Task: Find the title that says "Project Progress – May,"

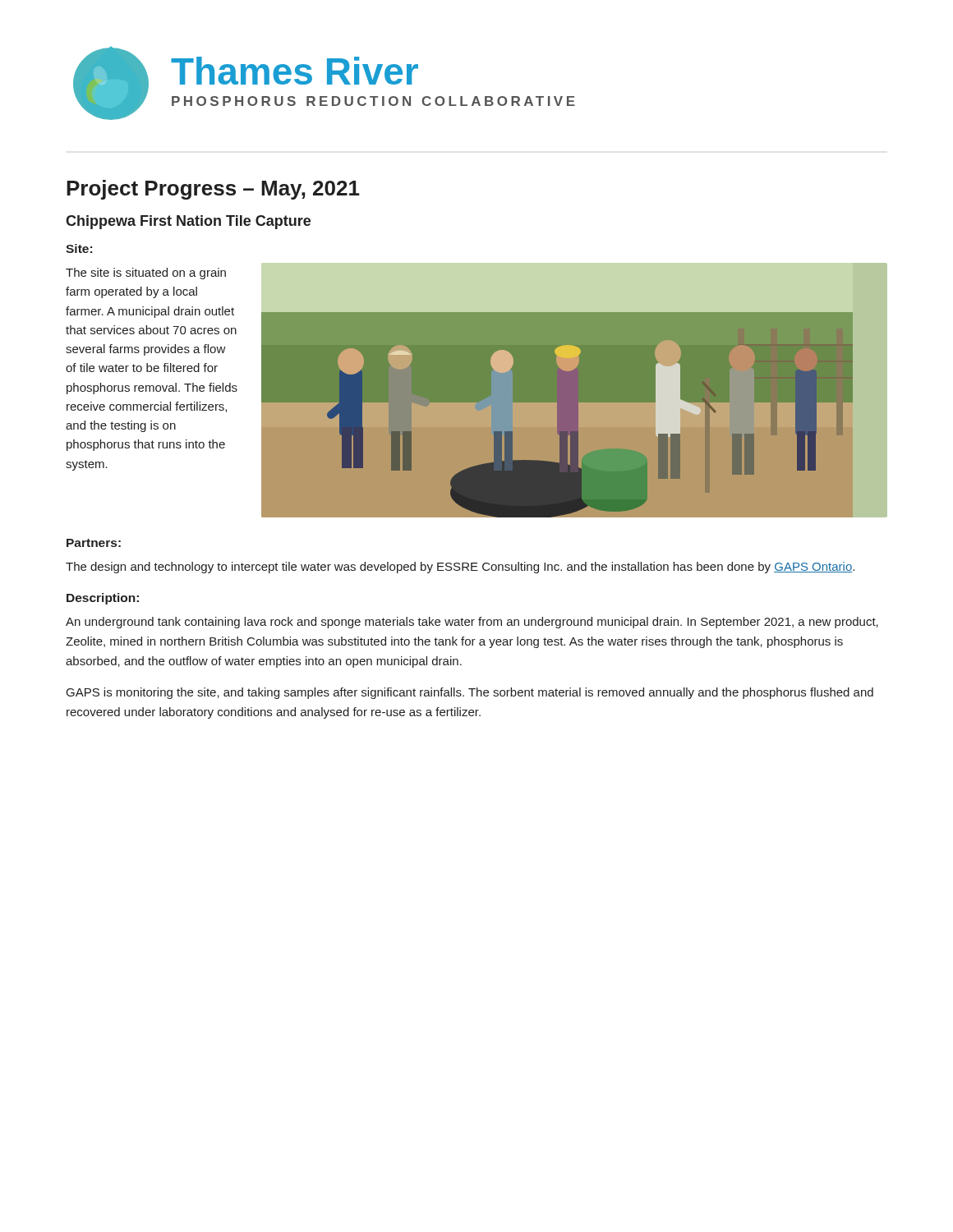Action: click(213, 188)
